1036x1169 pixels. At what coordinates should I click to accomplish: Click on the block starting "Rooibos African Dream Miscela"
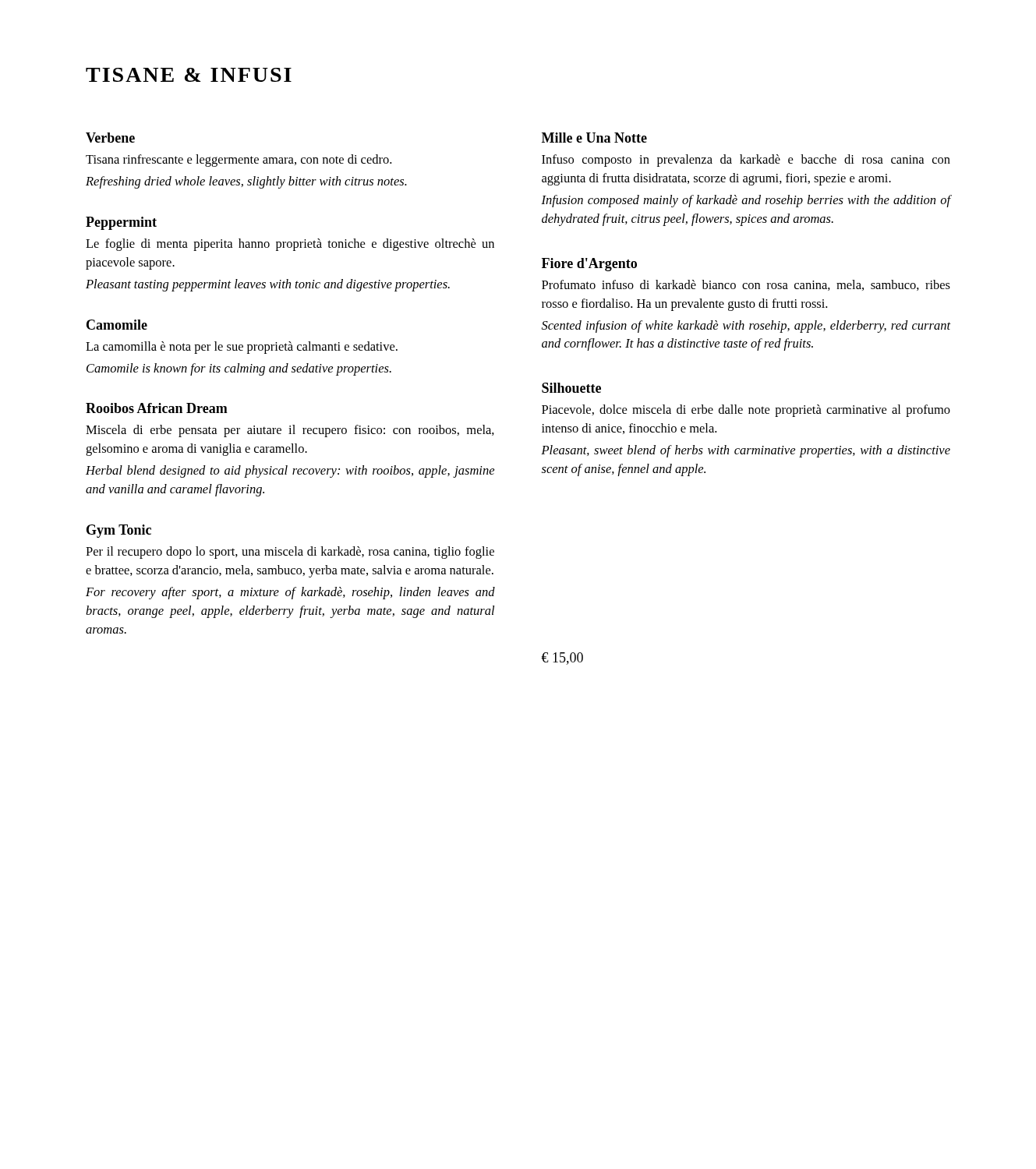pyautogui.click(x=290, y=450)
